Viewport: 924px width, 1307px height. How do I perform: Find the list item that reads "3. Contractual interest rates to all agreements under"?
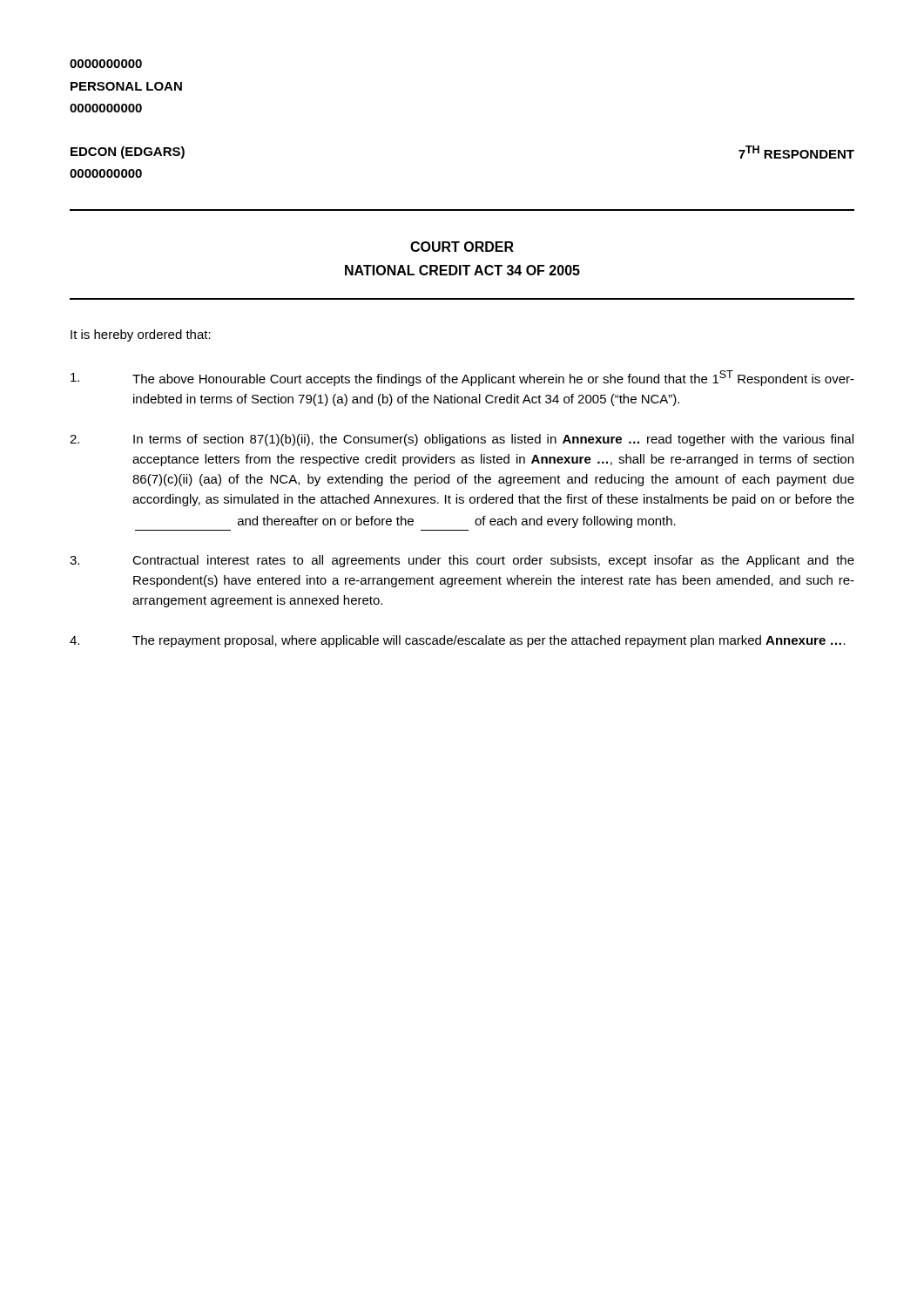point(462,580)
